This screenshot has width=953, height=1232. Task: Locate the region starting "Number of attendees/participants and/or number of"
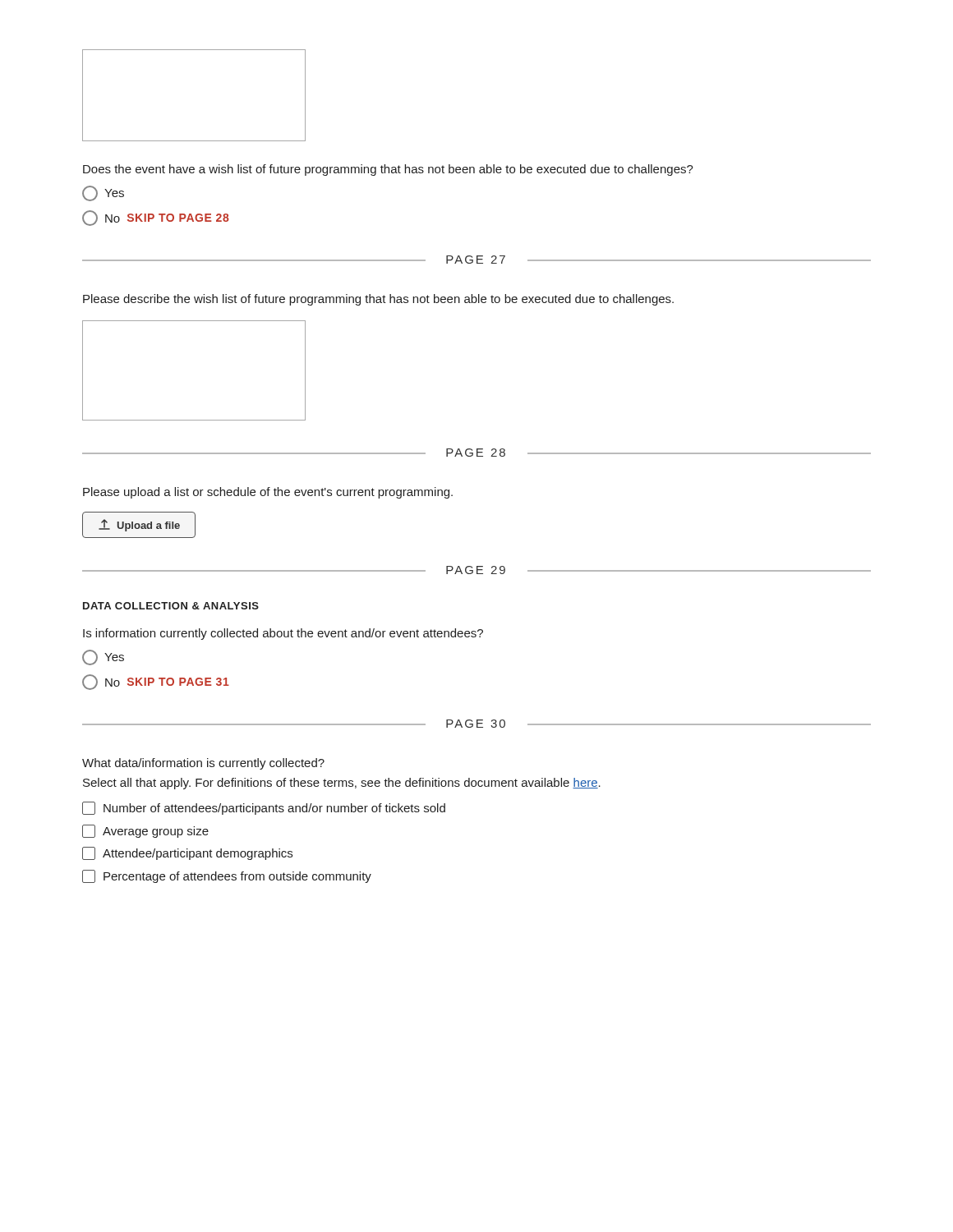(x=264, y=808)
